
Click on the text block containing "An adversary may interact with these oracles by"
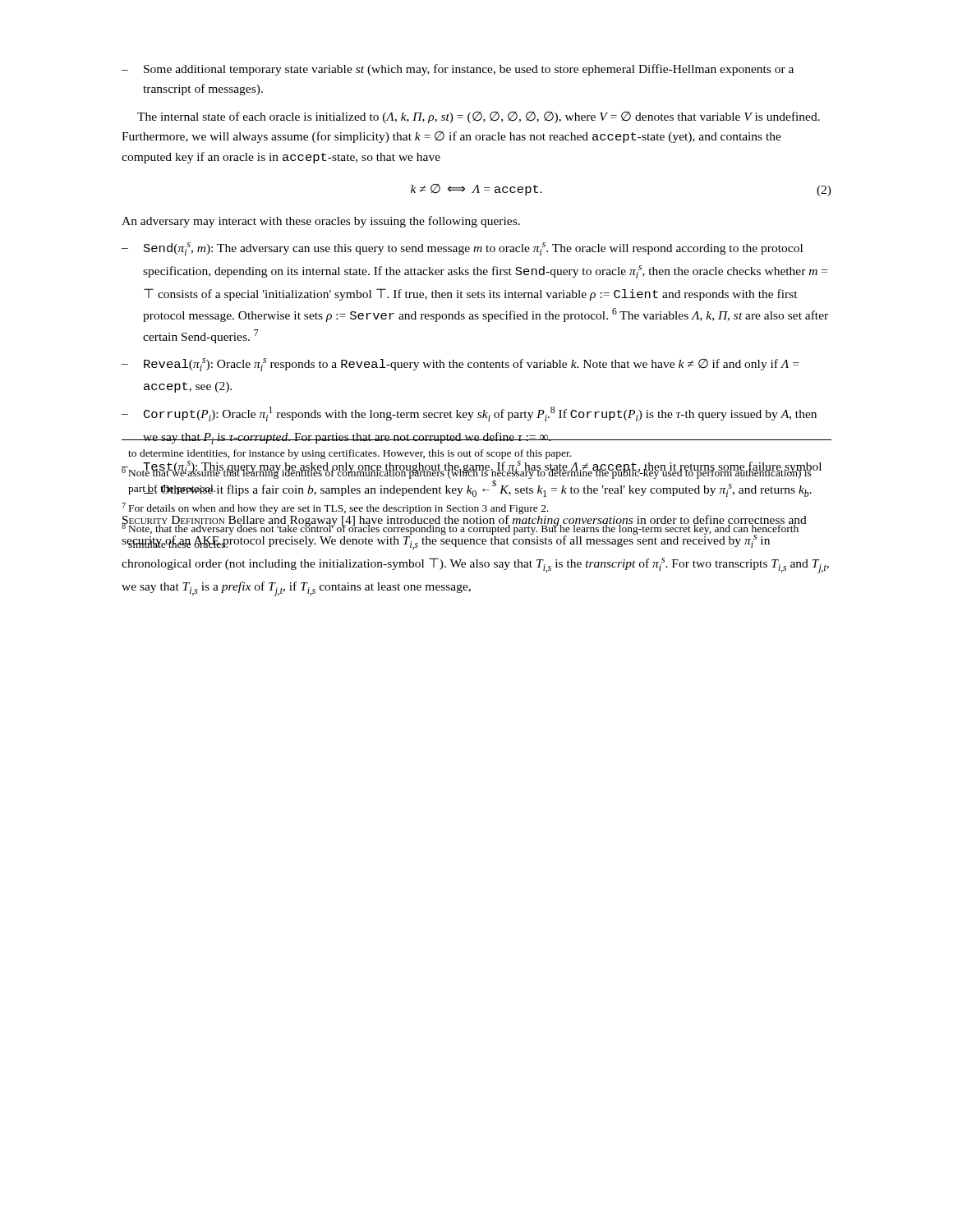[321, 221]
